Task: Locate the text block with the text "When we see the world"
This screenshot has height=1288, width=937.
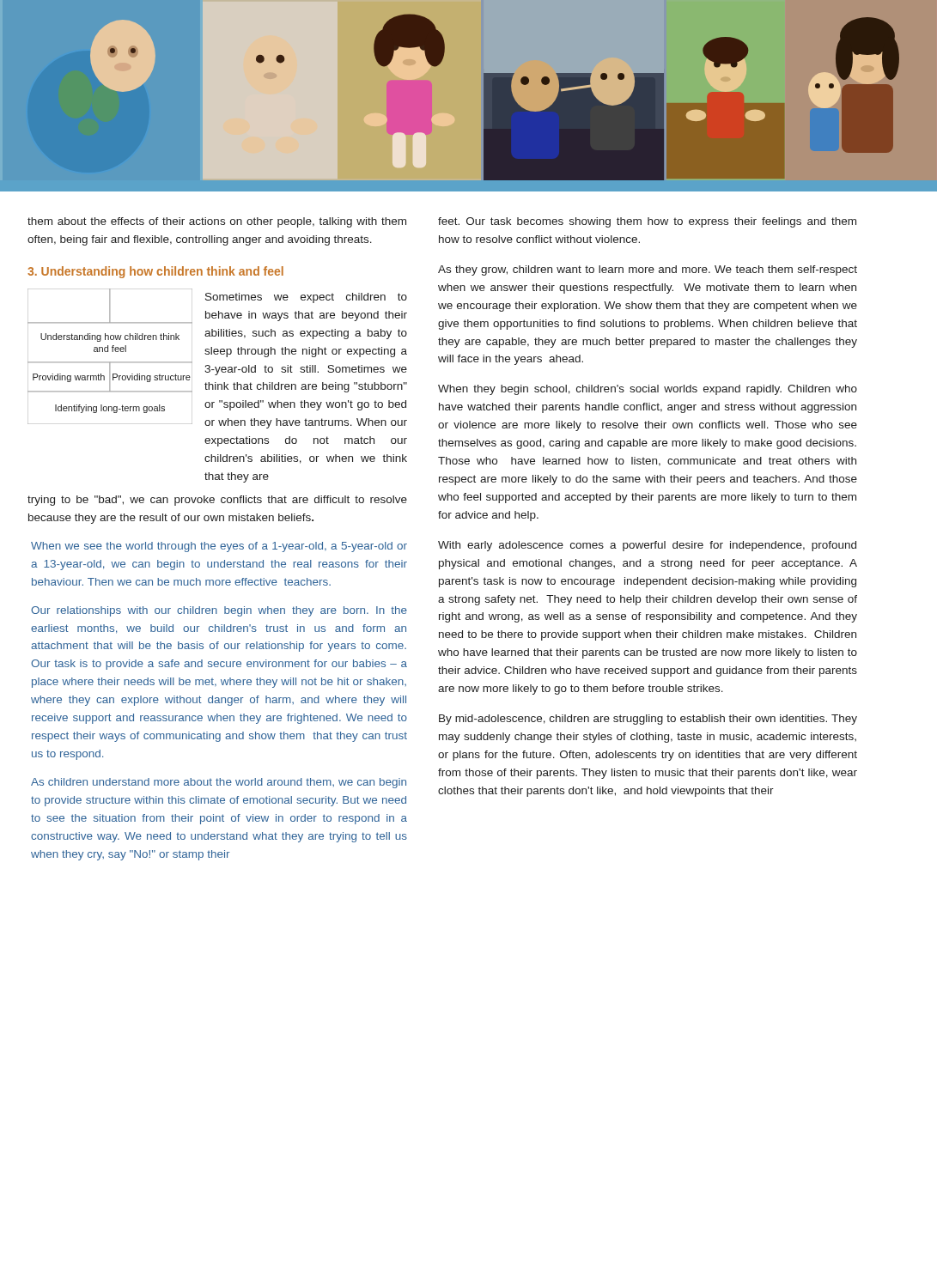Action: [x=219, y=564]
